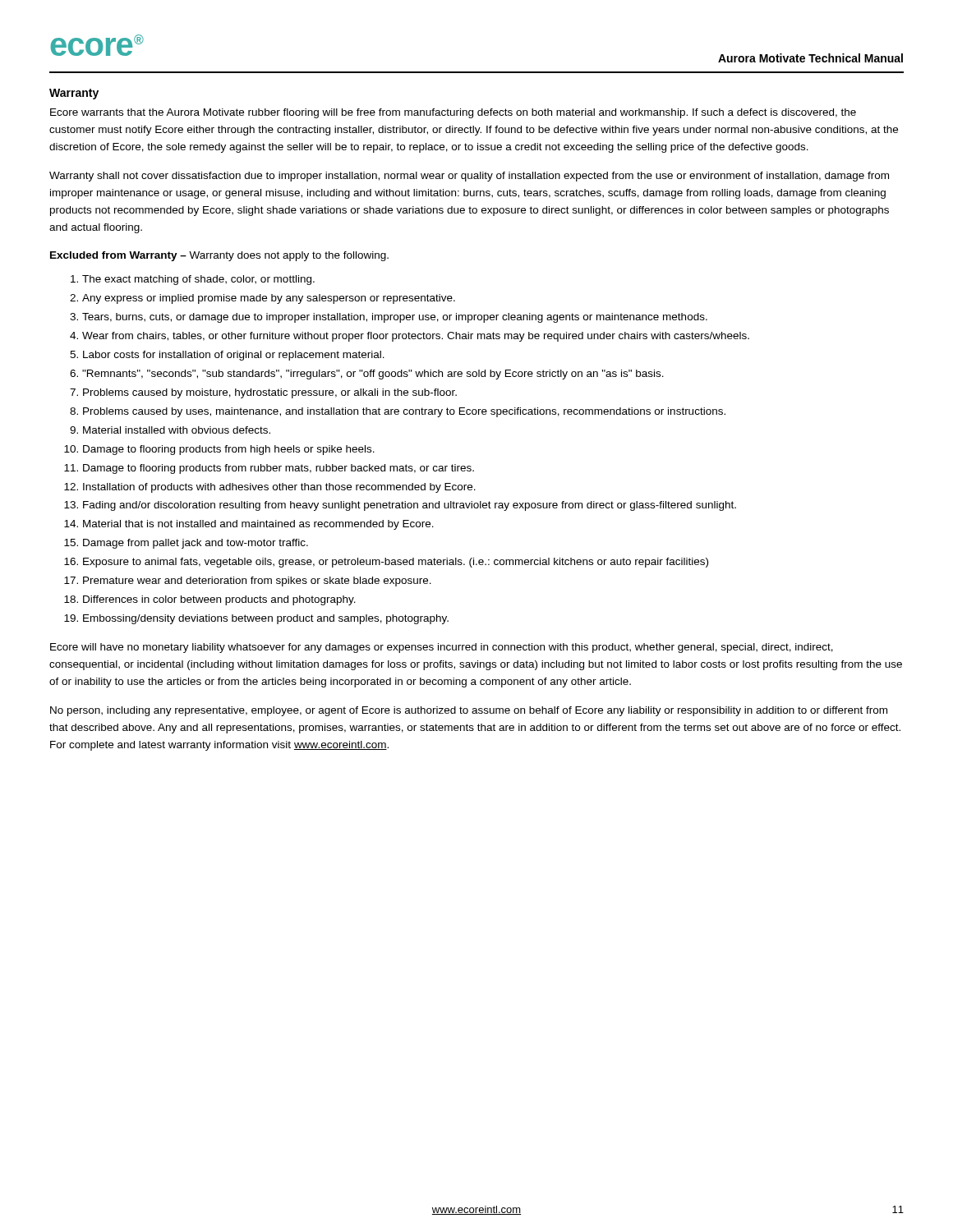Find the block on this page that starts "Material that is not installed and maintained"
The image size is (953, 1232).
click(258, 525)
